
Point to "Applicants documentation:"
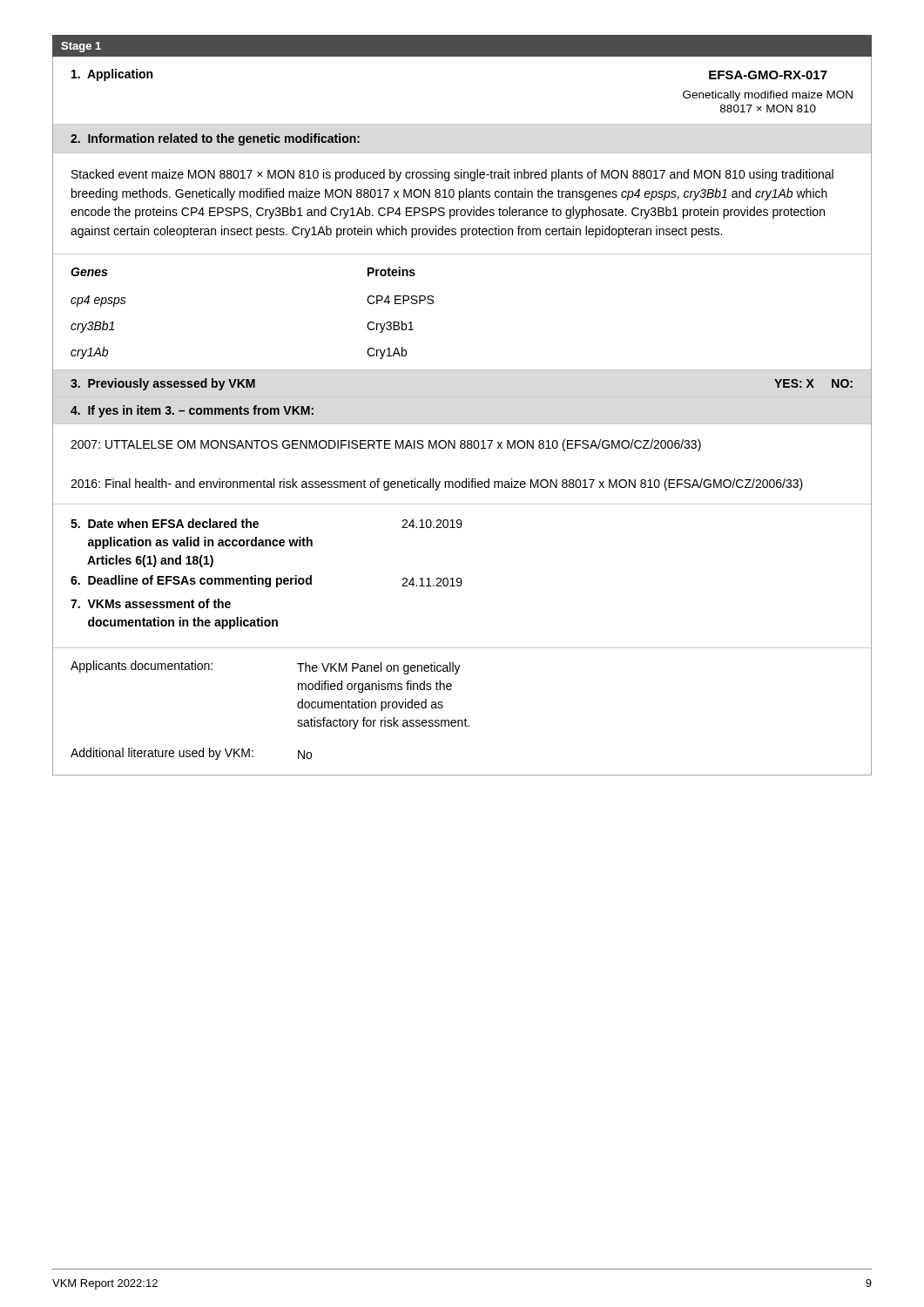pos(142,666)
